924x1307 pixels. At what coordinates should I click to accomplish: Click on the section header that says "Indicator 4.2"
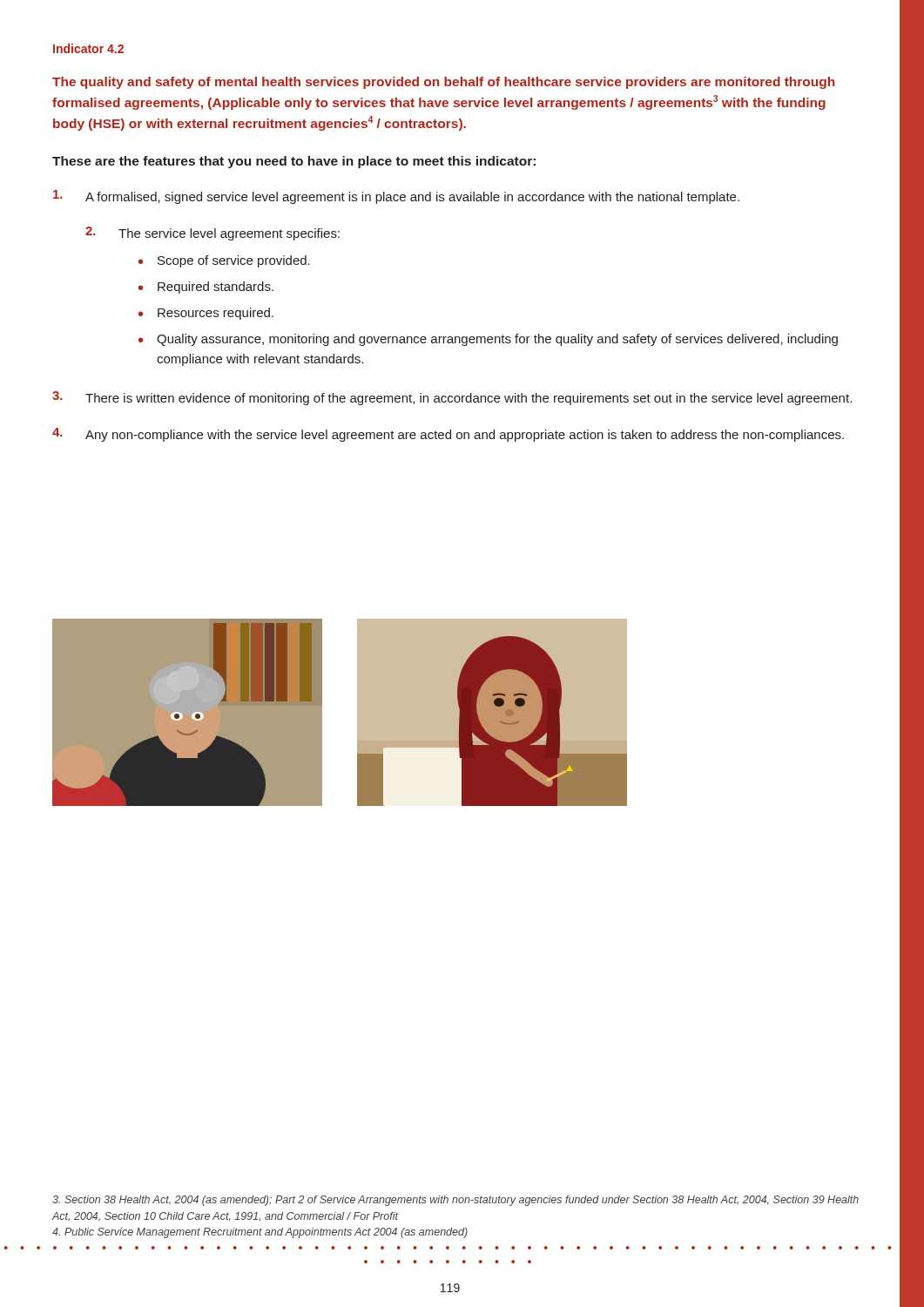[x=88, y=49]
